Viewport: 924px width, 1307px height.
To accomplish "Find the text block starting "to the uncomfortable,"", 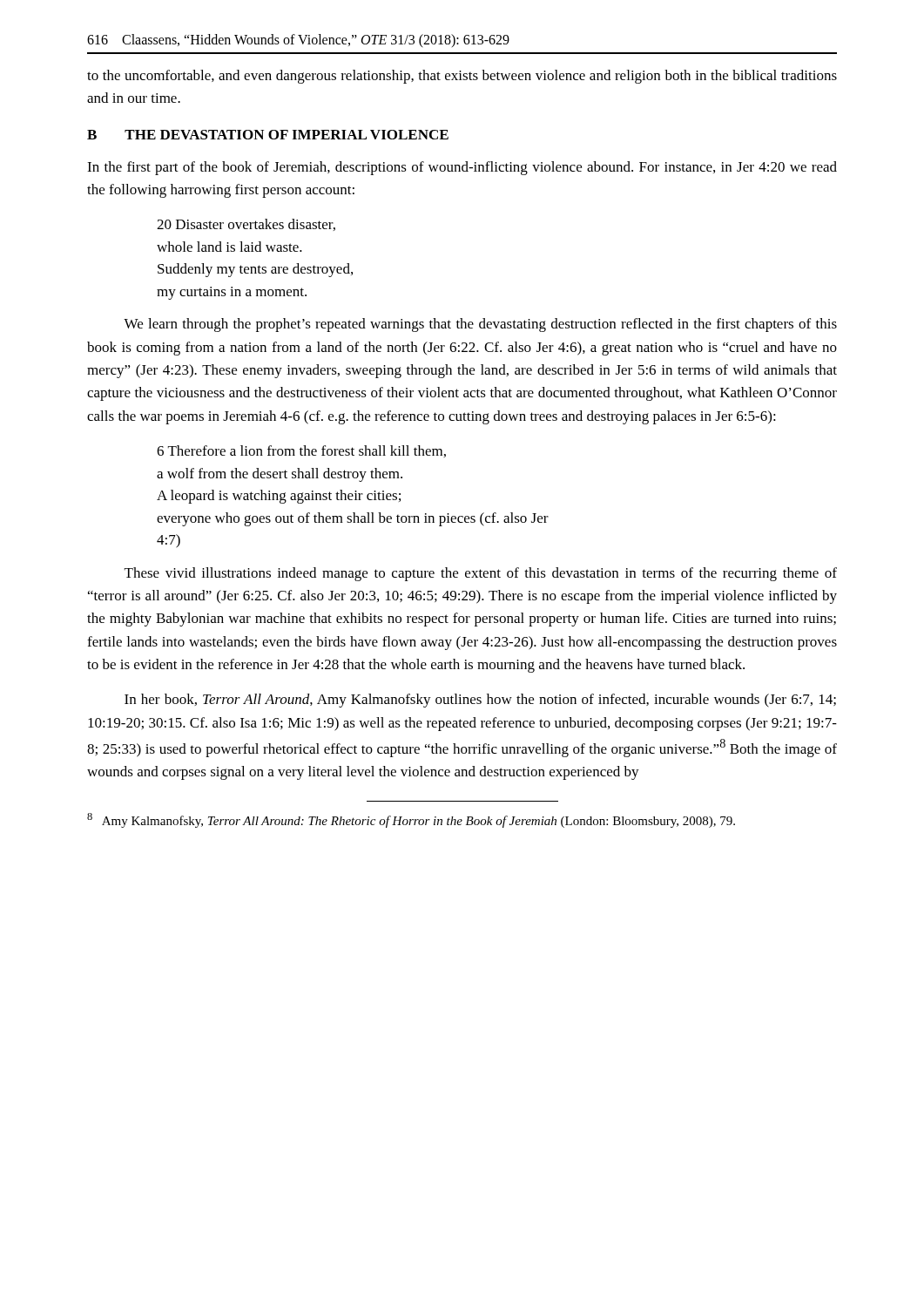I will (462, 87).
